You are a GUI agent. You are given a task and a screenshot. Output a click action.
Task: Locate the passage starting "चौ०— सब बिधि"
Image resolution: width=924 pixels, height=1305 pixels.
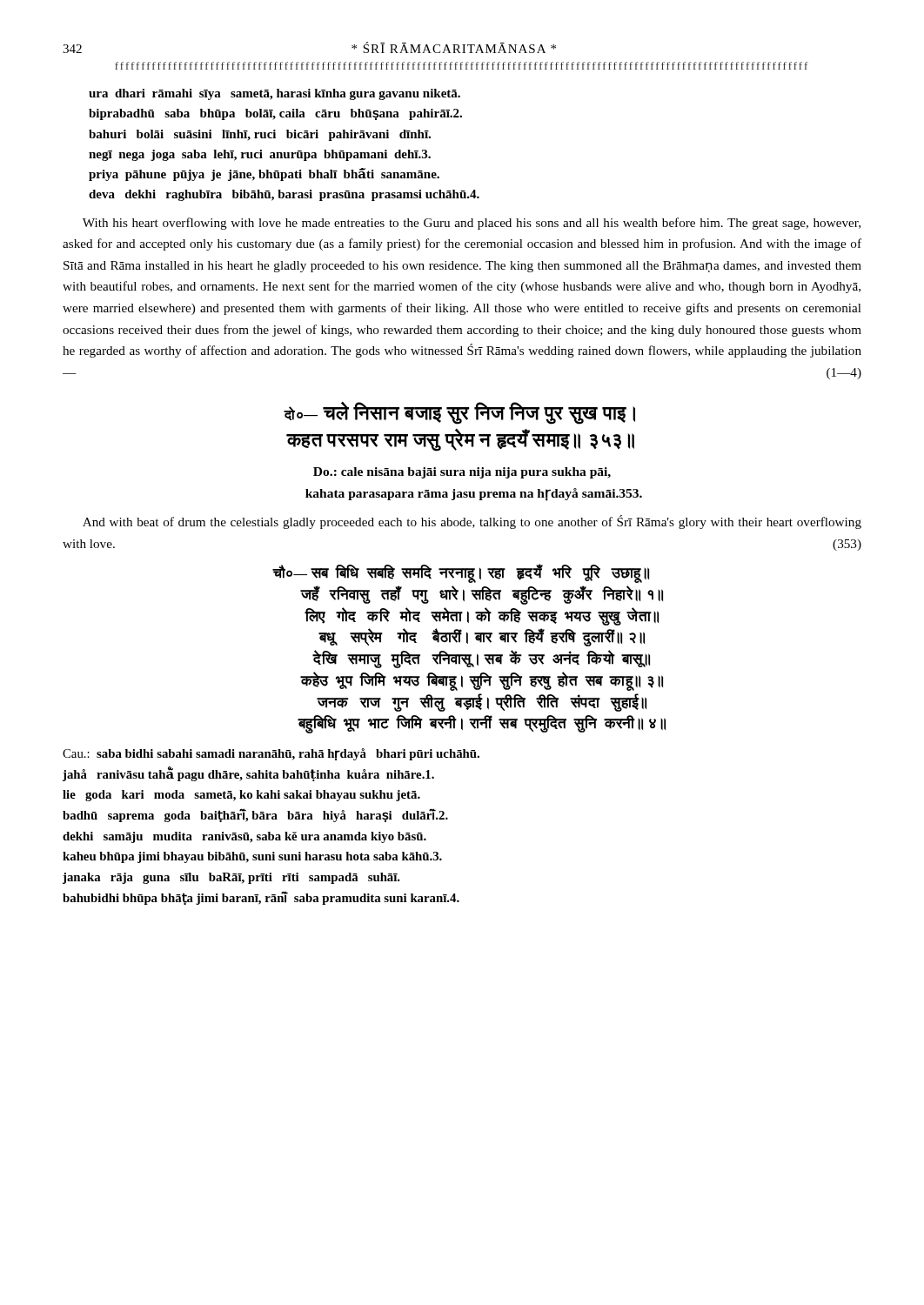pos(462,649)
